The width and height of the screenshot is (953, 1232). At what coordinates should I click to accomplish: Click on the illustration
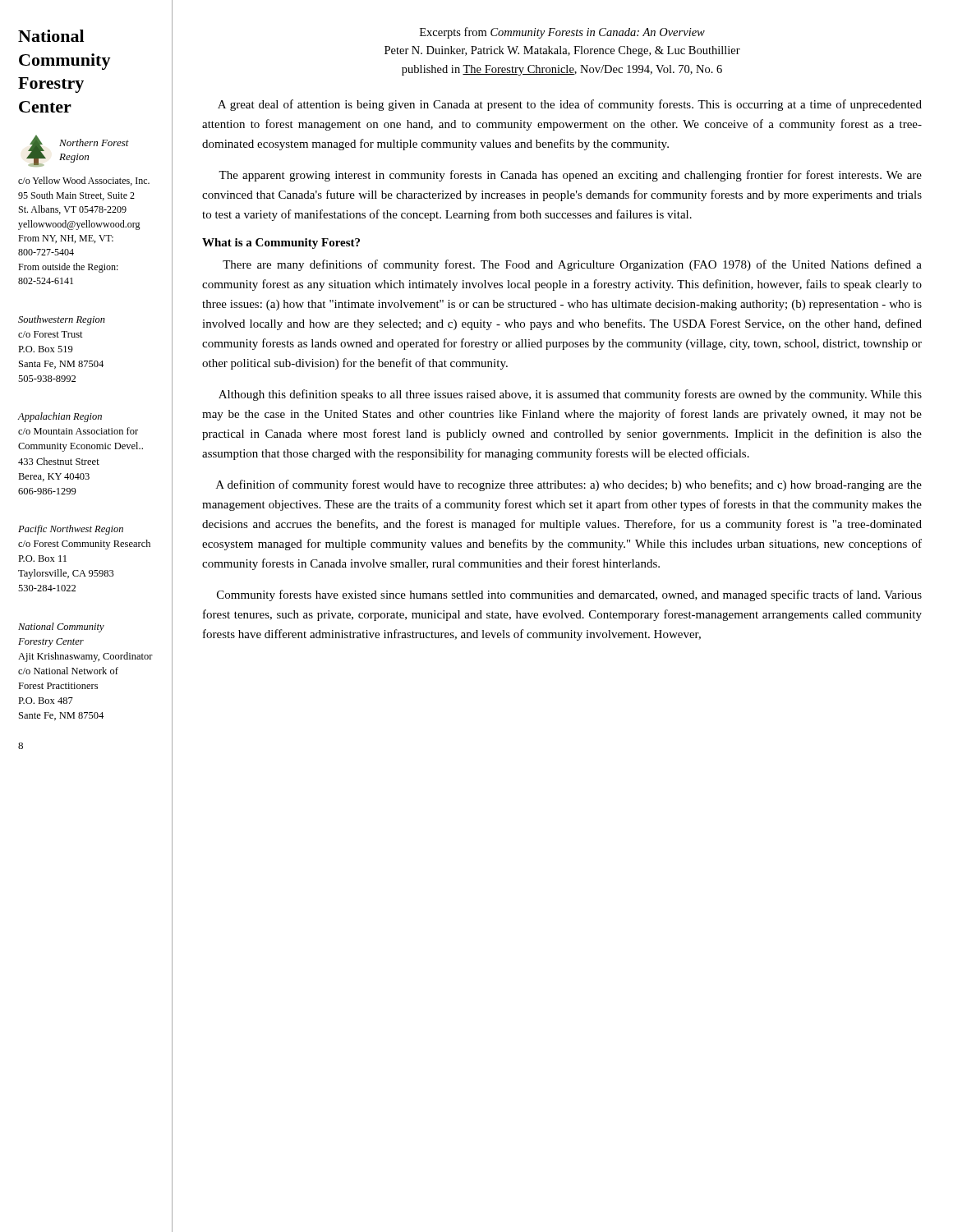click(90, 150)
